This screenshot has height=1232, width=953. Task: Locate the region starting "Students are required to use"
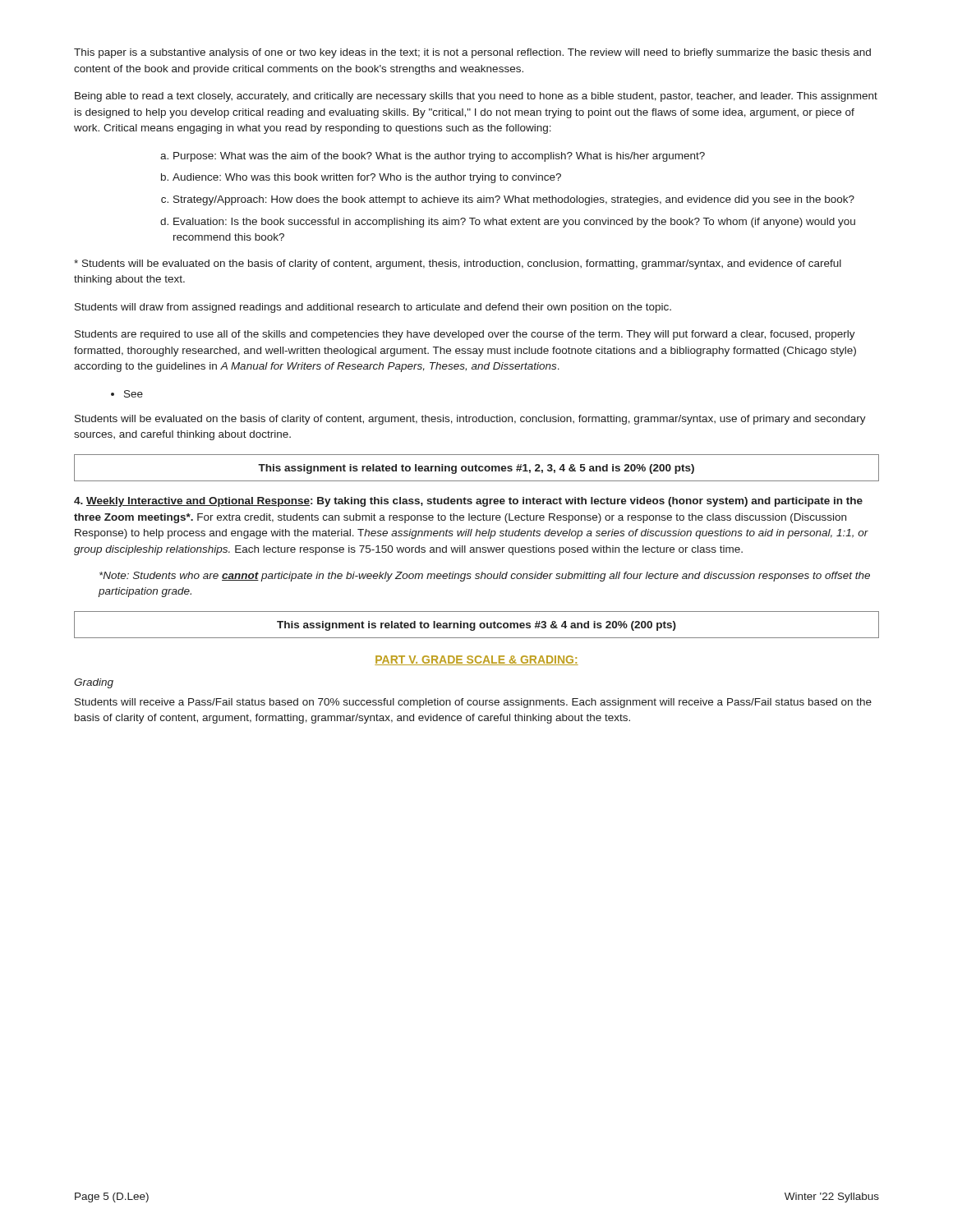(465, 350)
